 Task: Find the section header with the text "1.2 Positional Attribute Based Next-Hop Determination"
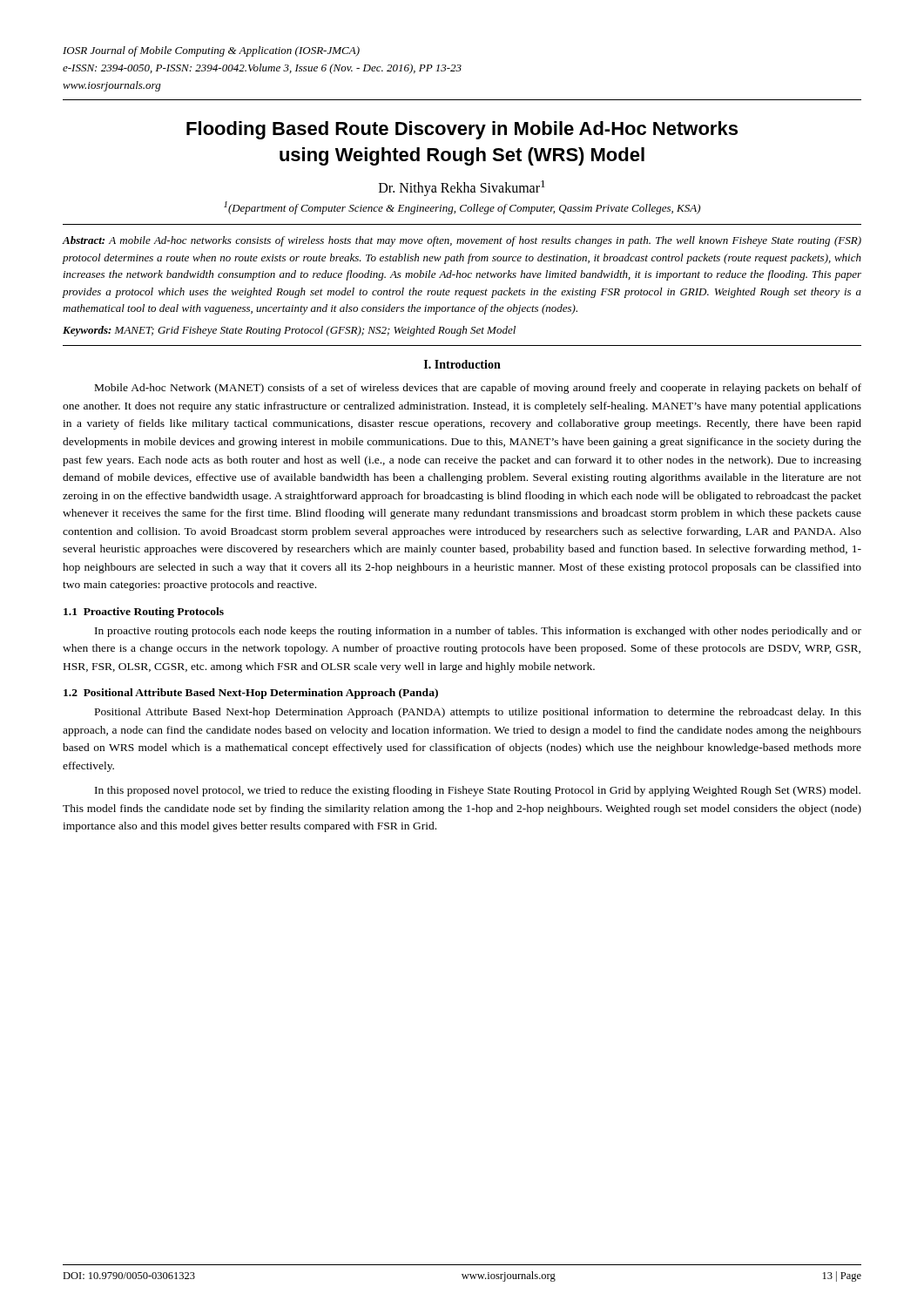251,692
